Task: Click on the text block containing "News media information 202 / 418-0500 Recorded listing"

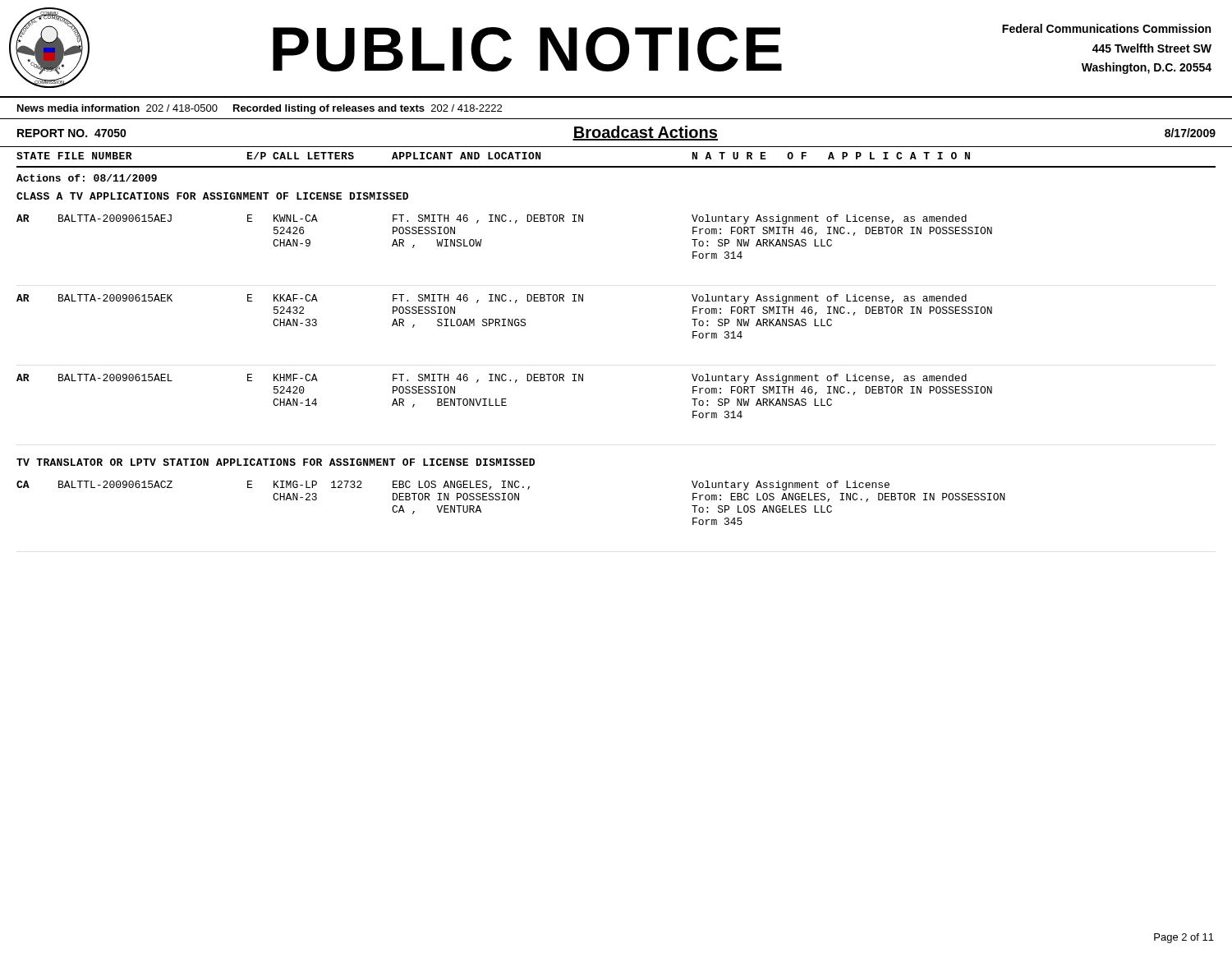Action: click(259, 108)
